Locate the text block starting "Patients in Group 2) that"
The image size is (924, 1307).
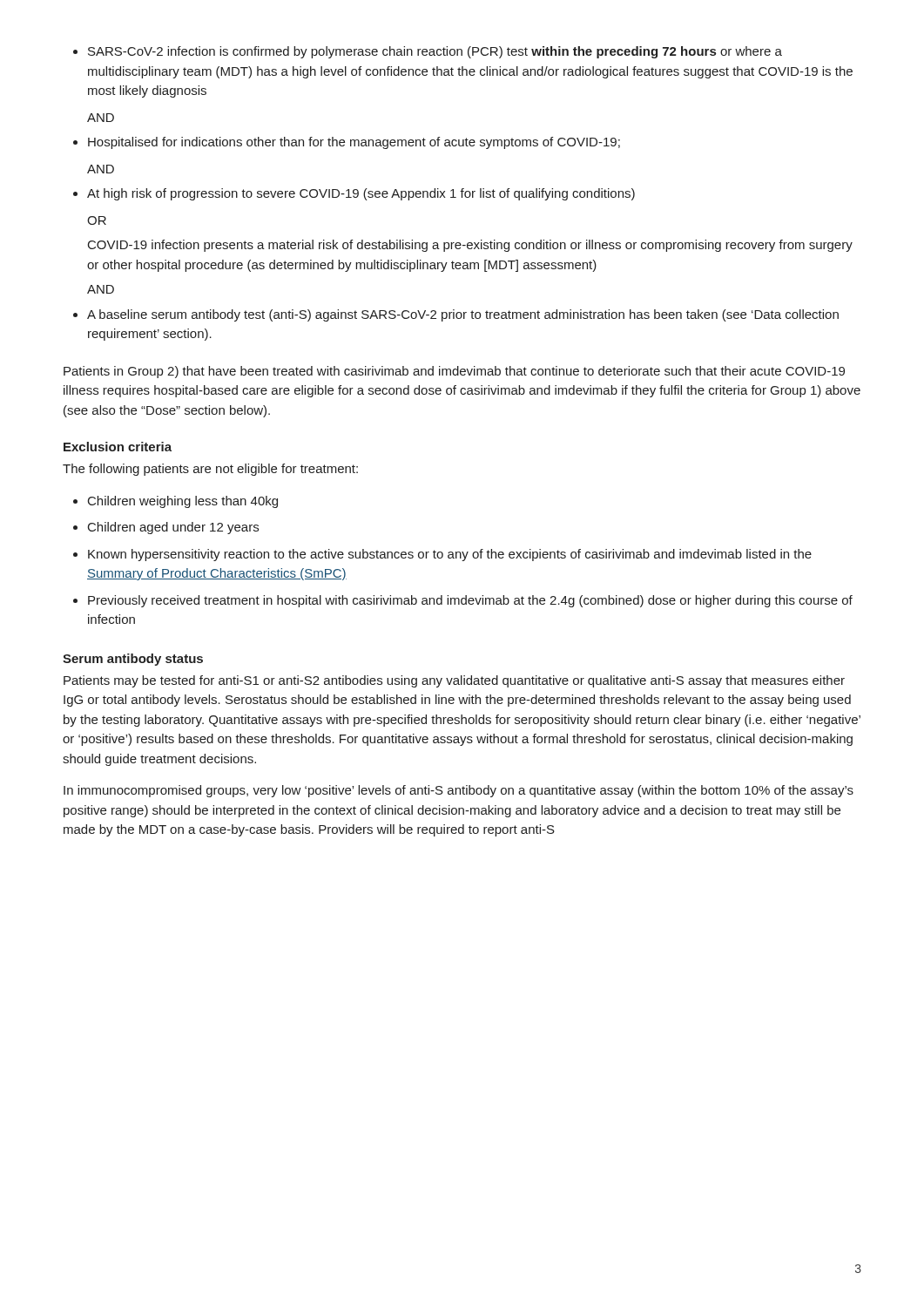(462, 390)
